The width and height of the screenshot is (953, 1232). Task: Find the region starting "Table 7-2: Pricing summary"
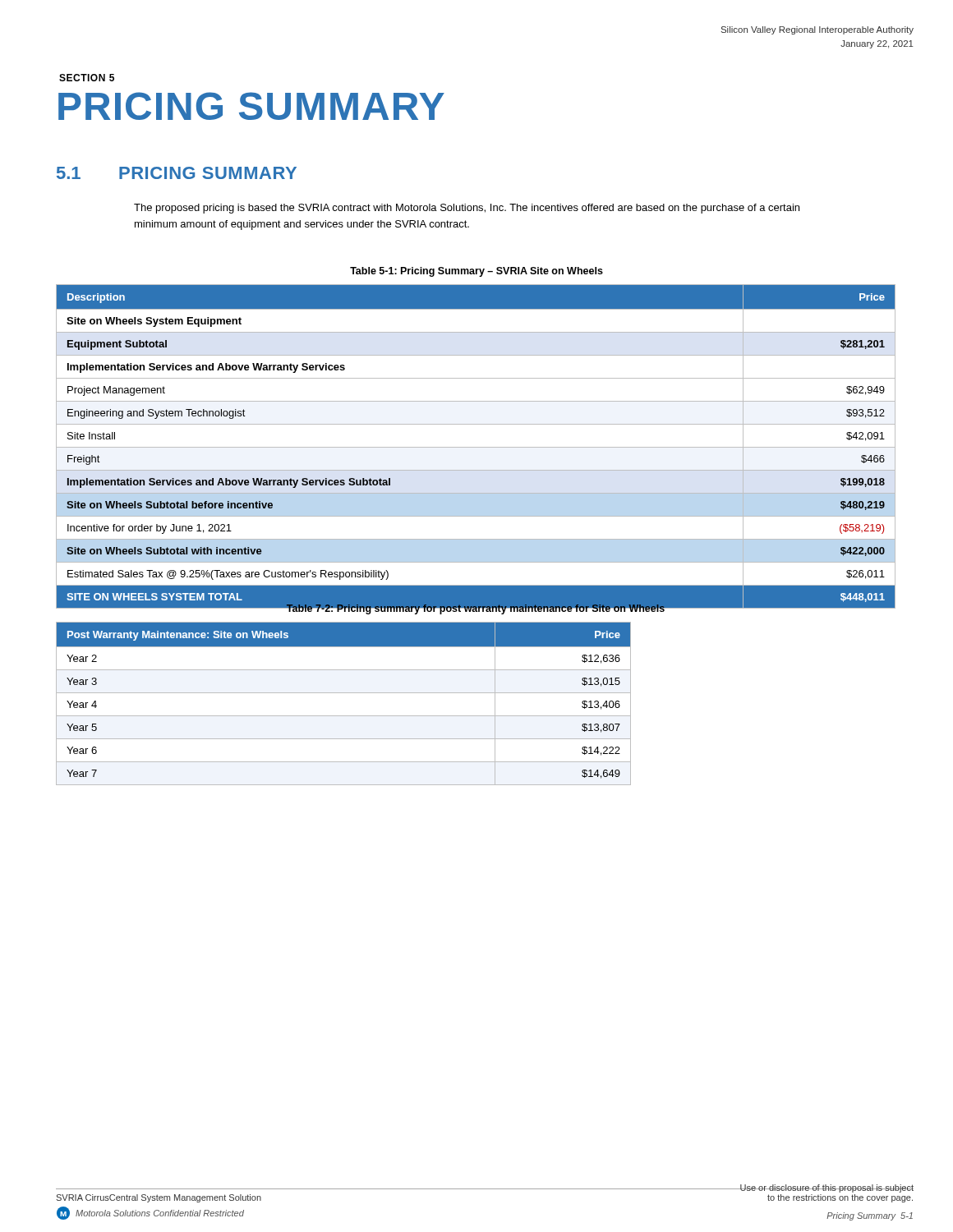(476, 609)
